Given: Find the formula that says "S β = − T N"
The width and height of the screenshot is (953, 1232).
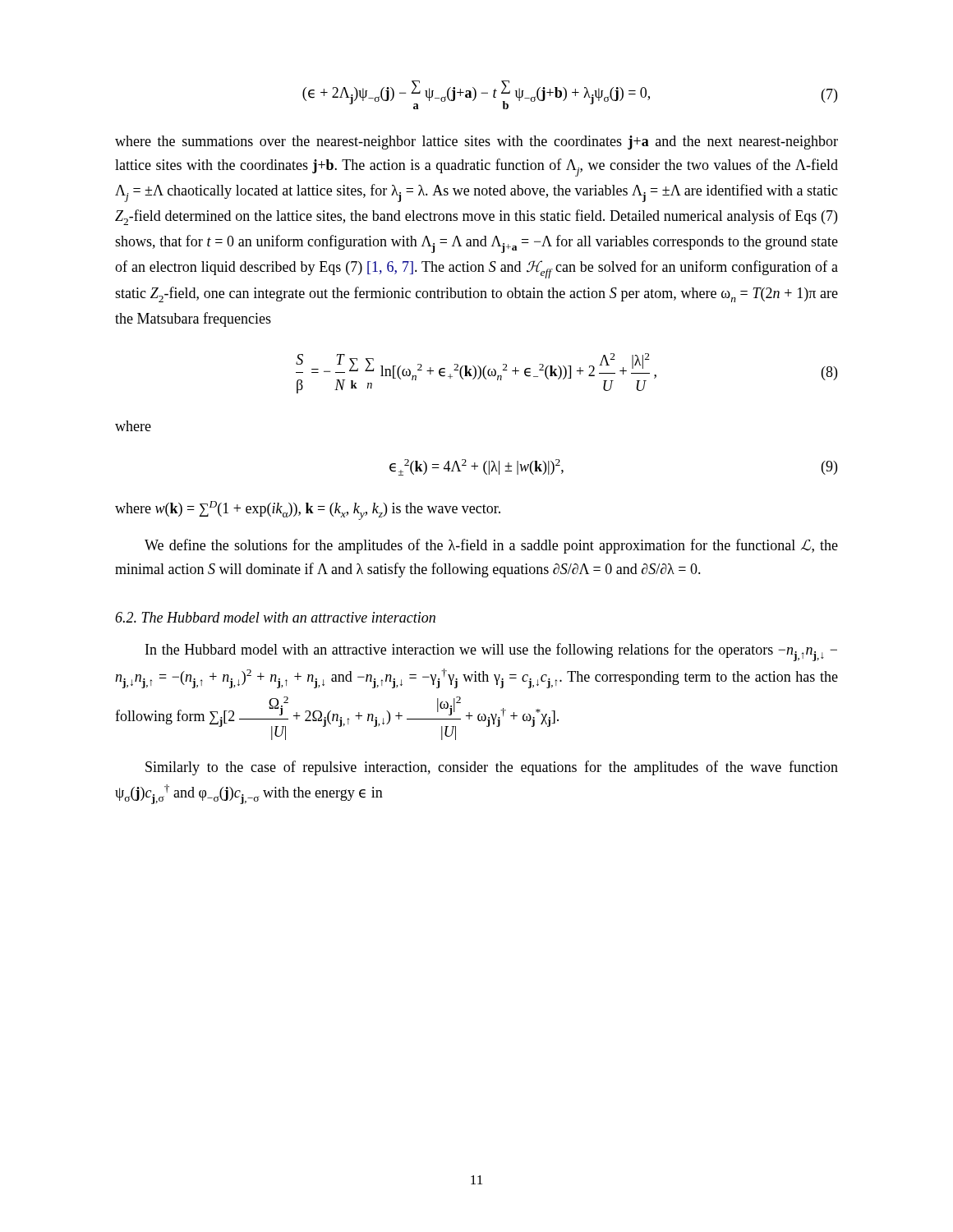Looking at the screenshot, I should pos(476,373).
